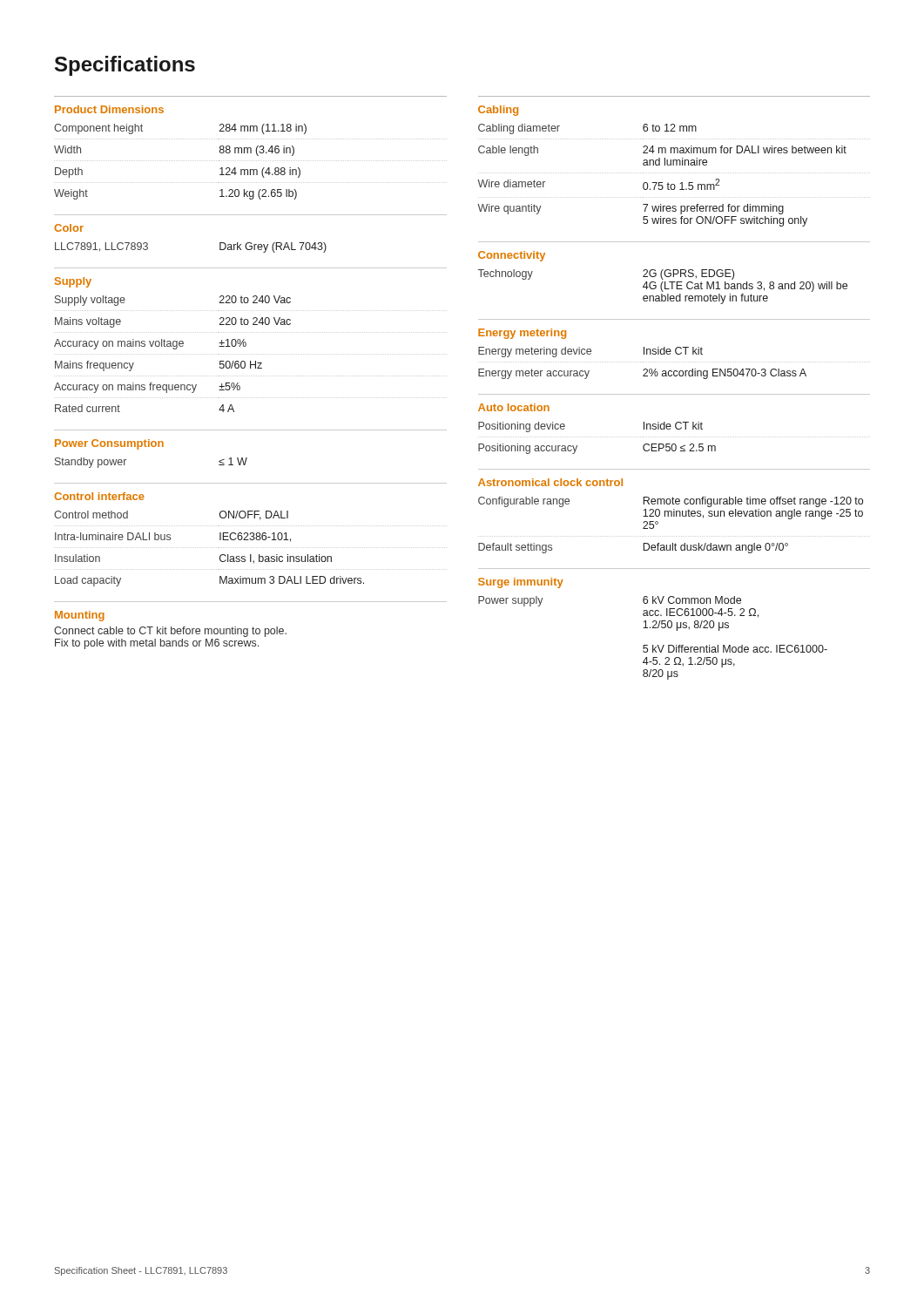Locate the text block starting "Surge immunity"

[520, 582]
